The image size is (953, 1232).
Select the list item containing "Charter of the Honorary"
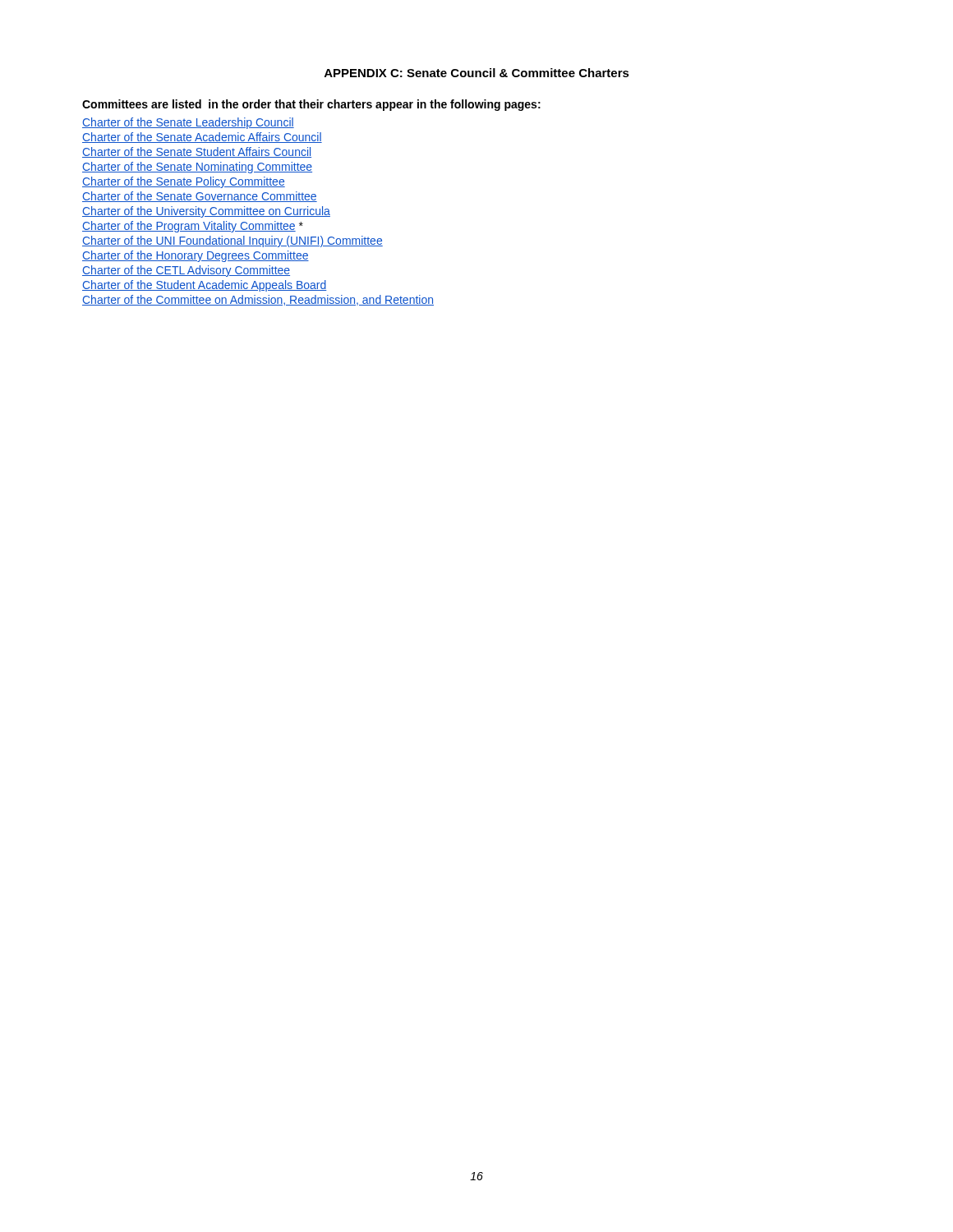(x=195, y=255)
